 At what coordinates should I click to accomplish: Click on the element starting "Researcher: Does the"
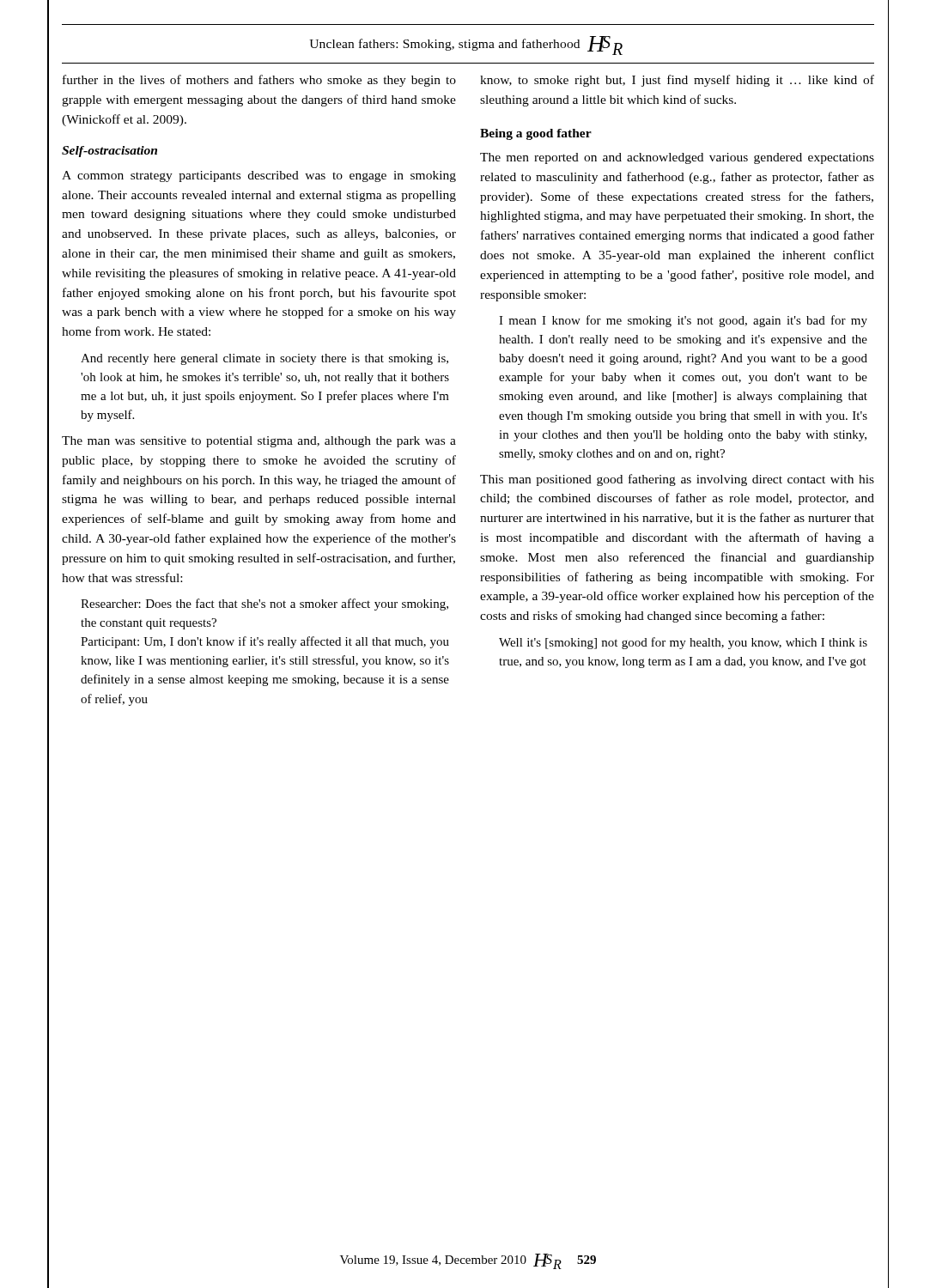coord(265,651)
